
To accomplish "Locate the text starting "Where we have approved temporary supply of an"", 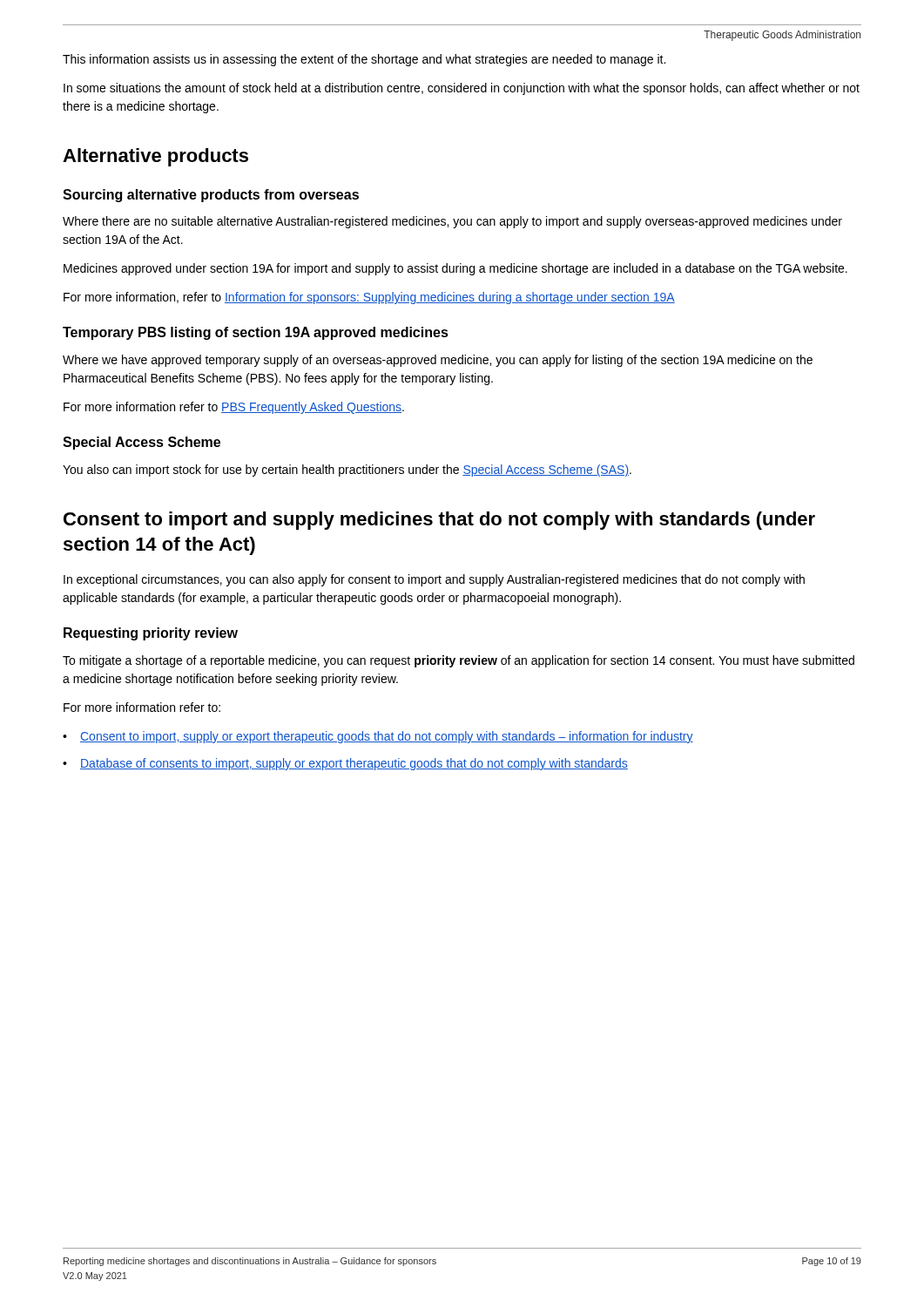I will coord(438,369).
